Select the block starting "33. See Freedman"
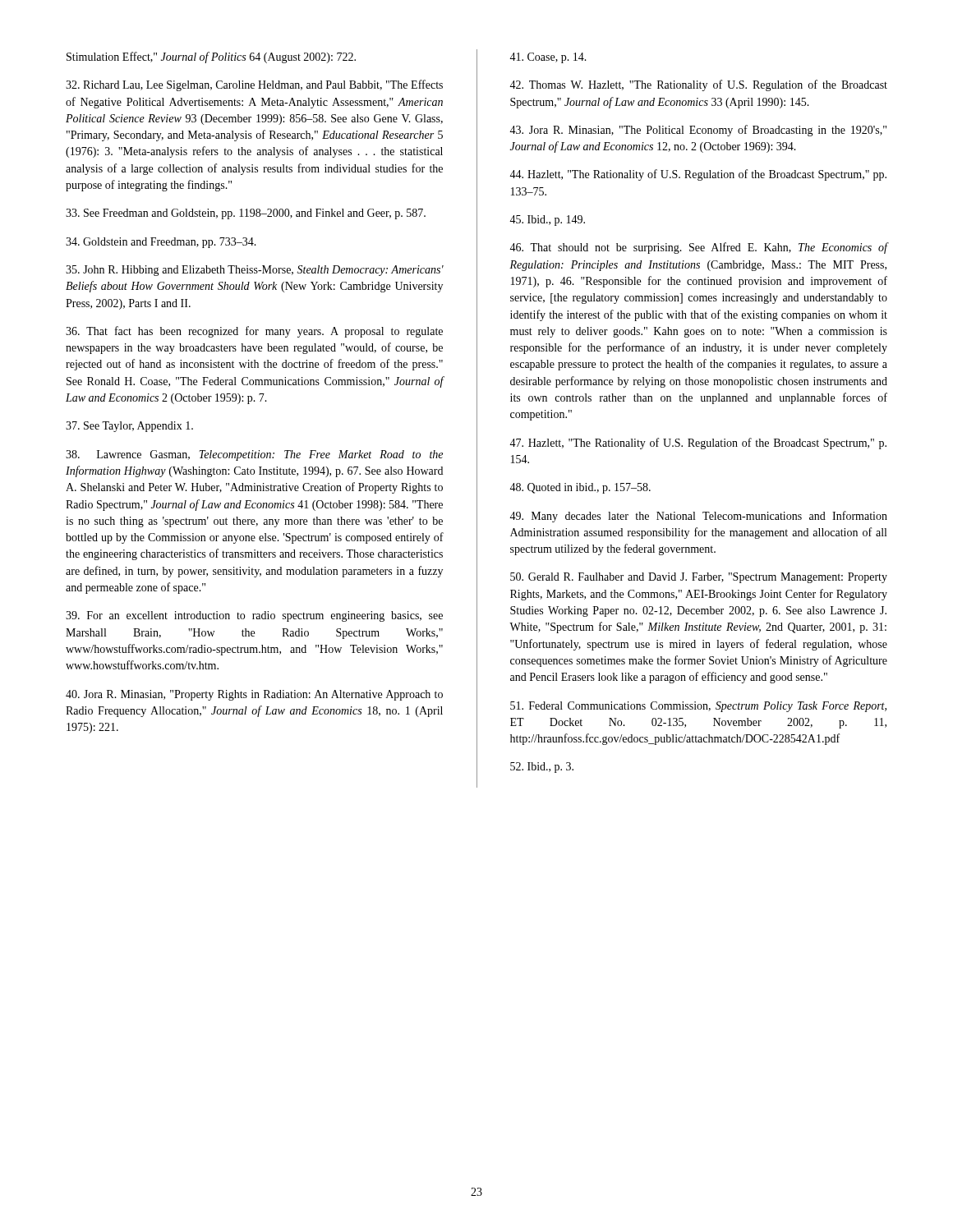Viewport: 953px width, 1232px height. tap(246, 213)
